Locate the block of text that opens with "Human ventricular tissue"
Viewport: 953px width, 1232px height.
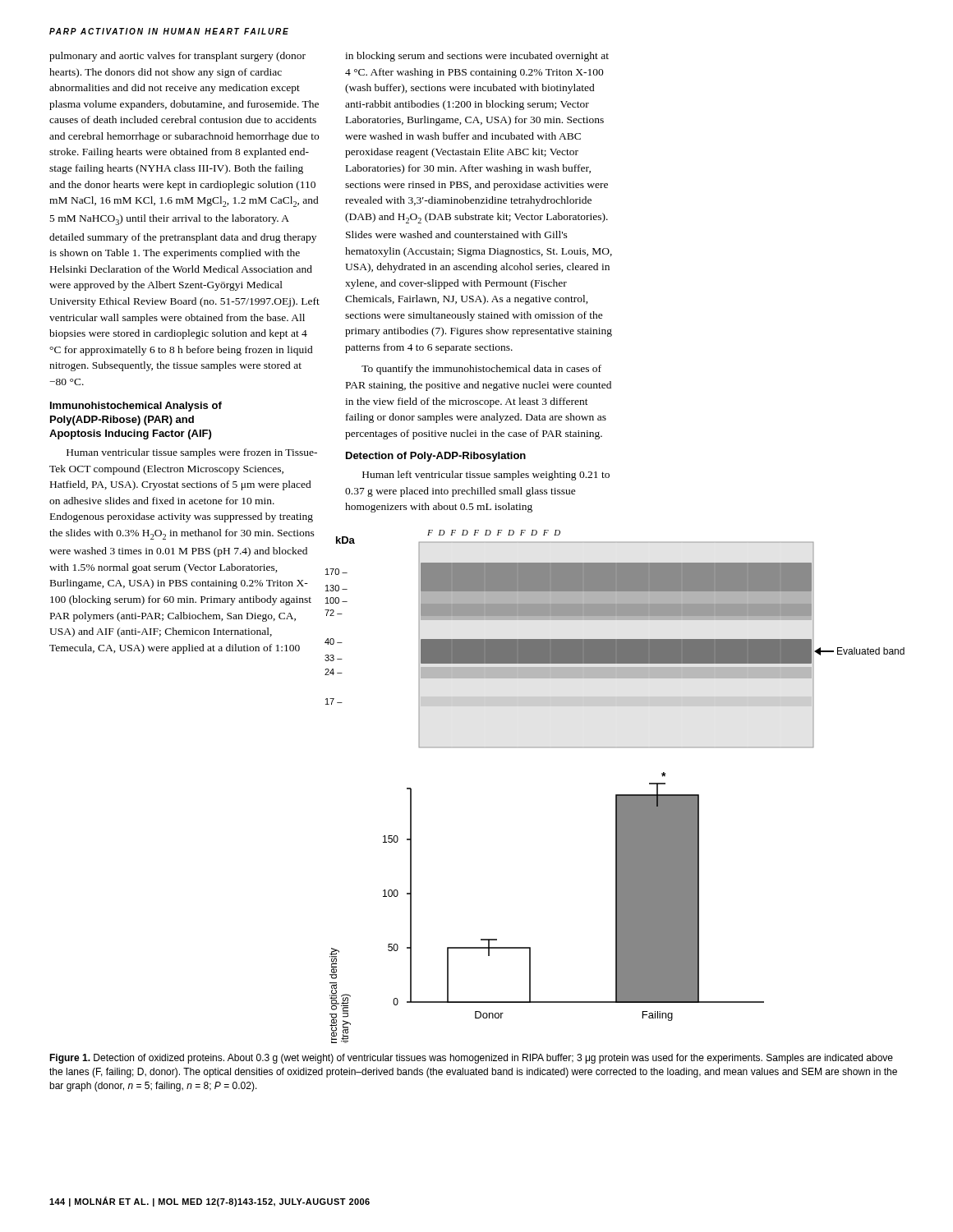[185, 550]
